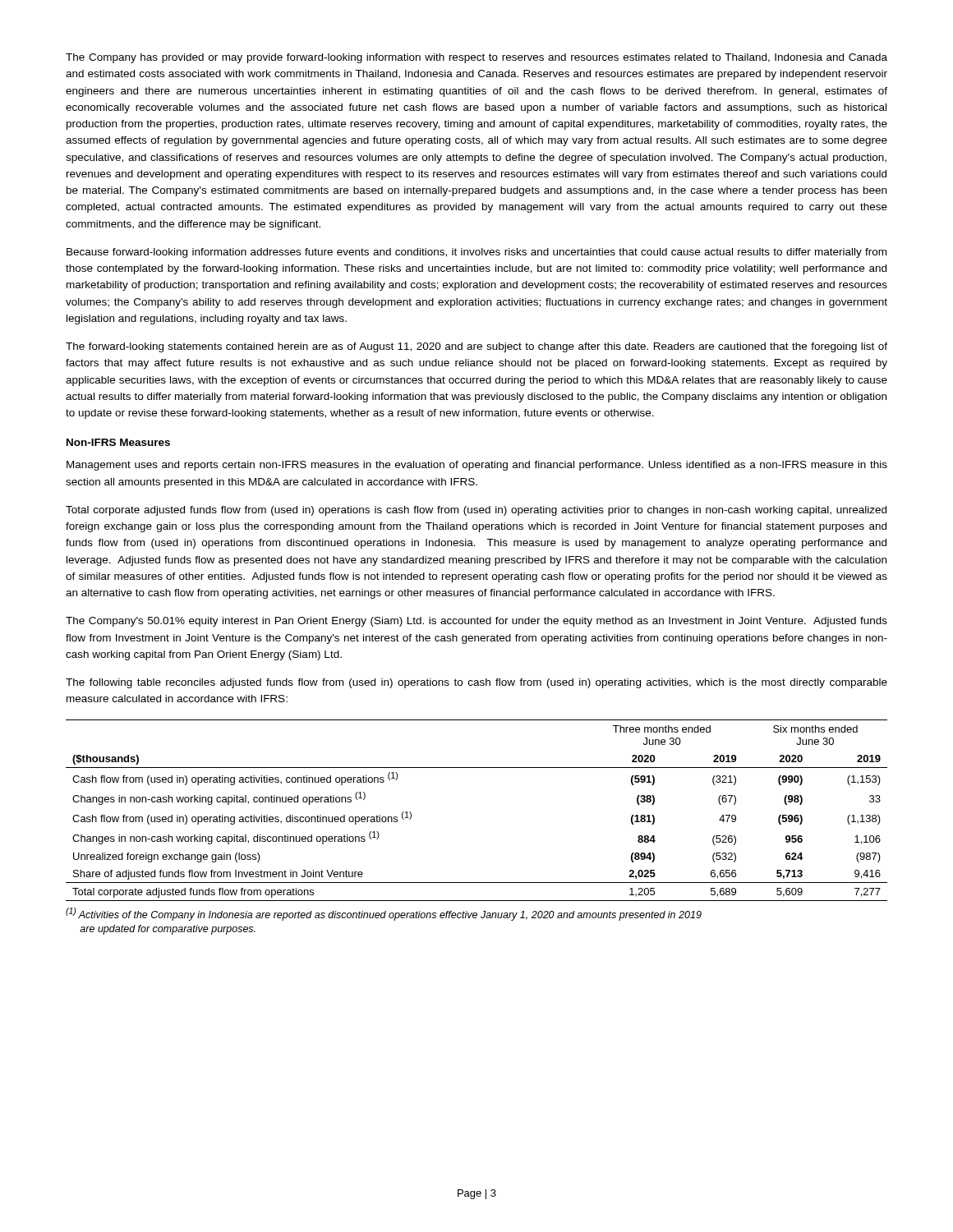The image size is (953, 1232).
Task: Find the region starting "Total corporate adjusted funds flow from"
Action: [476, 551]
